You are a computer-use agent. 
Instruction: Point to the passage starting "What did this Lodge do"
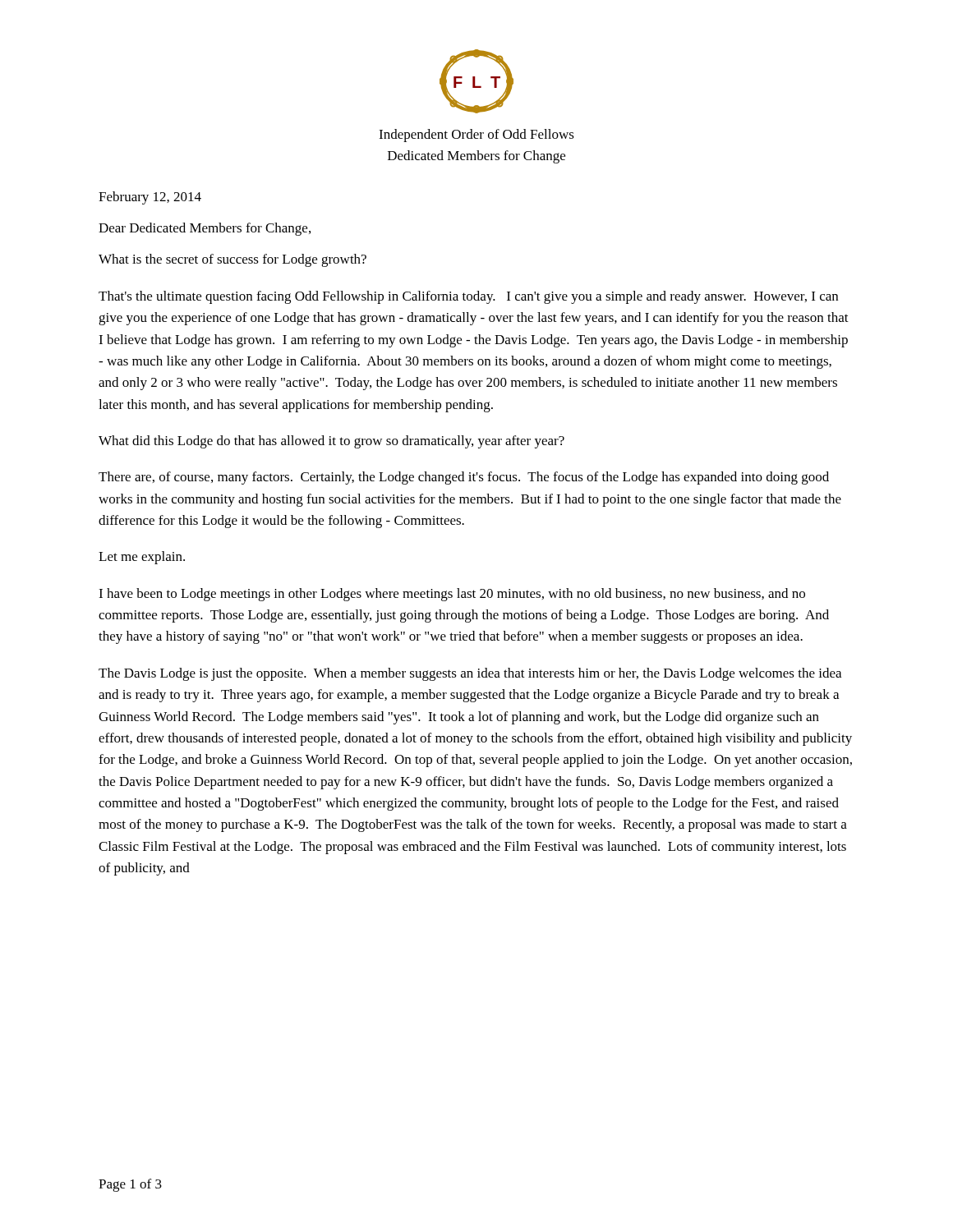point(332,441)
